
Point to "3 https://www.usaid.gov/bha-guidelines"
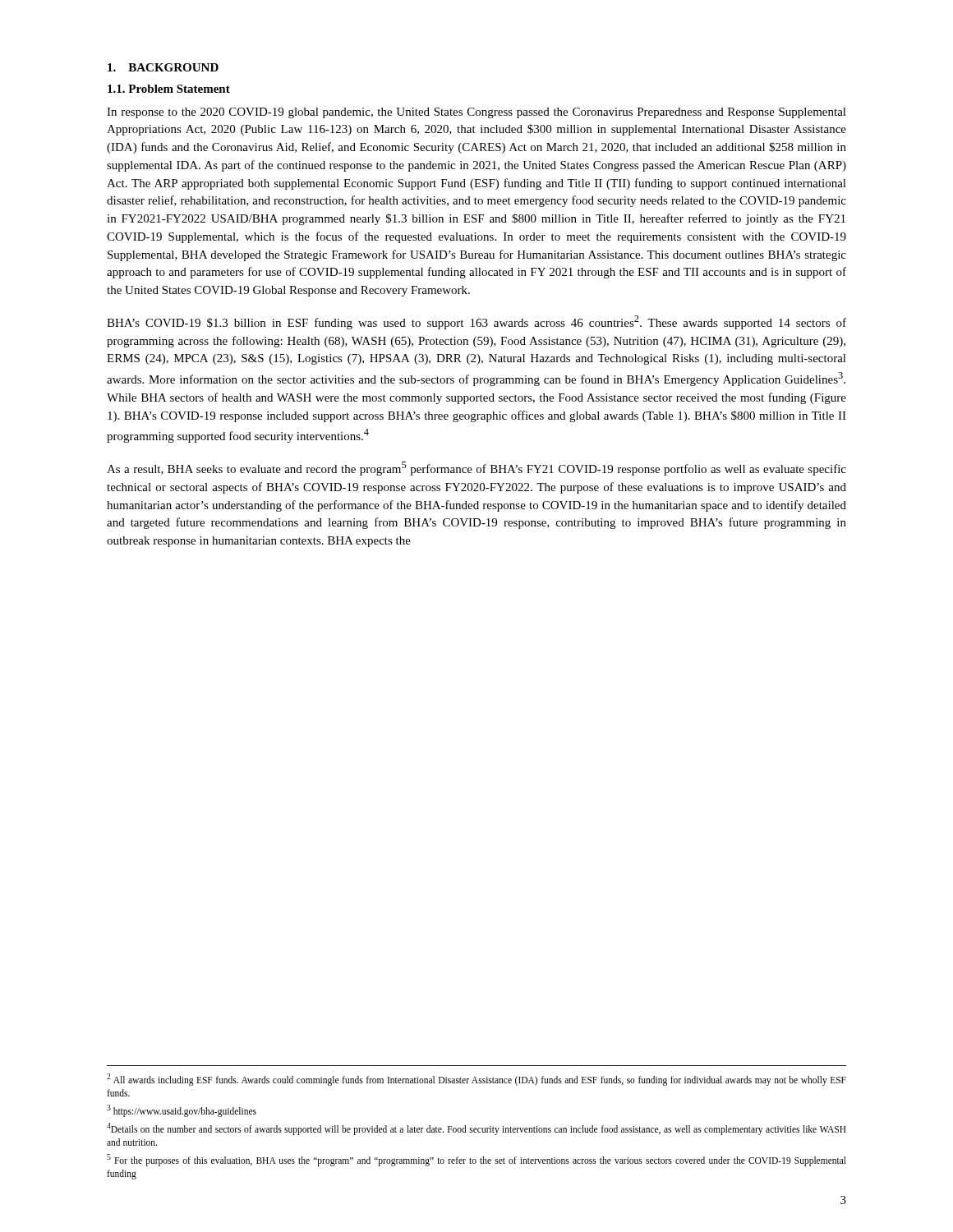pos(182,1111)
